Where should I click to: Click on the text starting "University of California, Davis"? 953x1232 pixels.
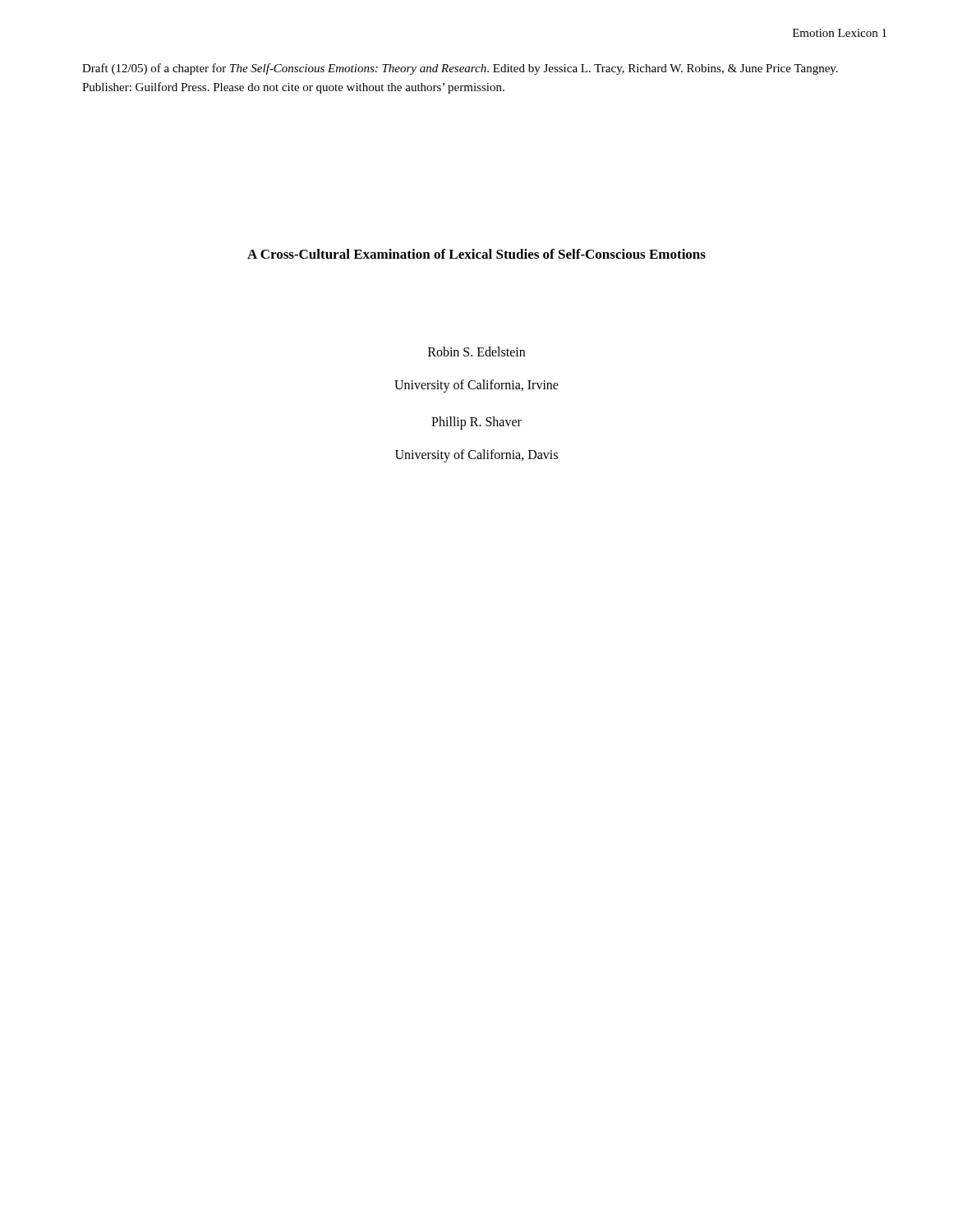476,455
